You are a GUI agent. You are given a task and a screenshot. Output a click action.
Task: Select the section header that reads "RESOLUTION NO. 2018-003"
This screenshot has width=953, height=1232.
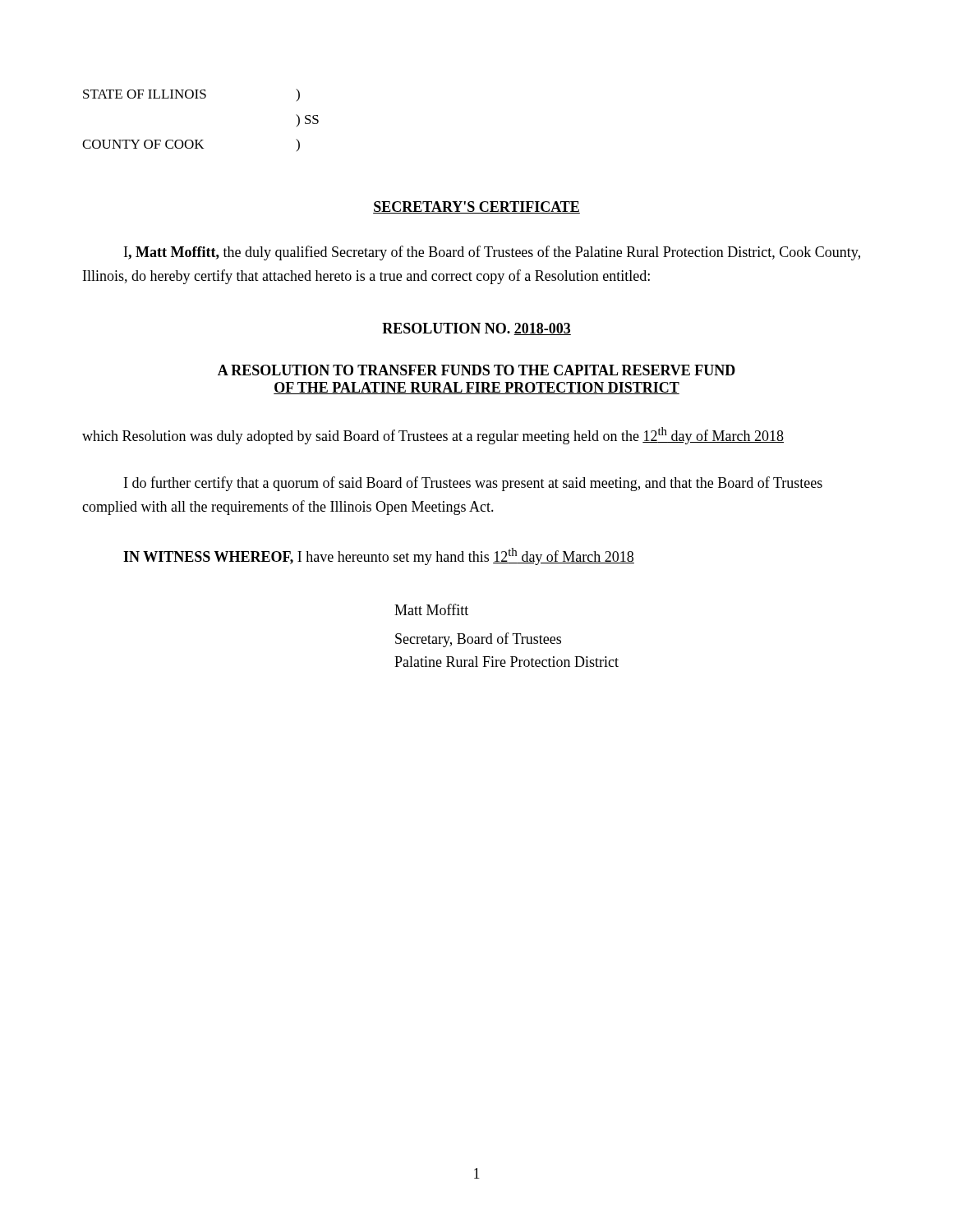pos(476,329)
